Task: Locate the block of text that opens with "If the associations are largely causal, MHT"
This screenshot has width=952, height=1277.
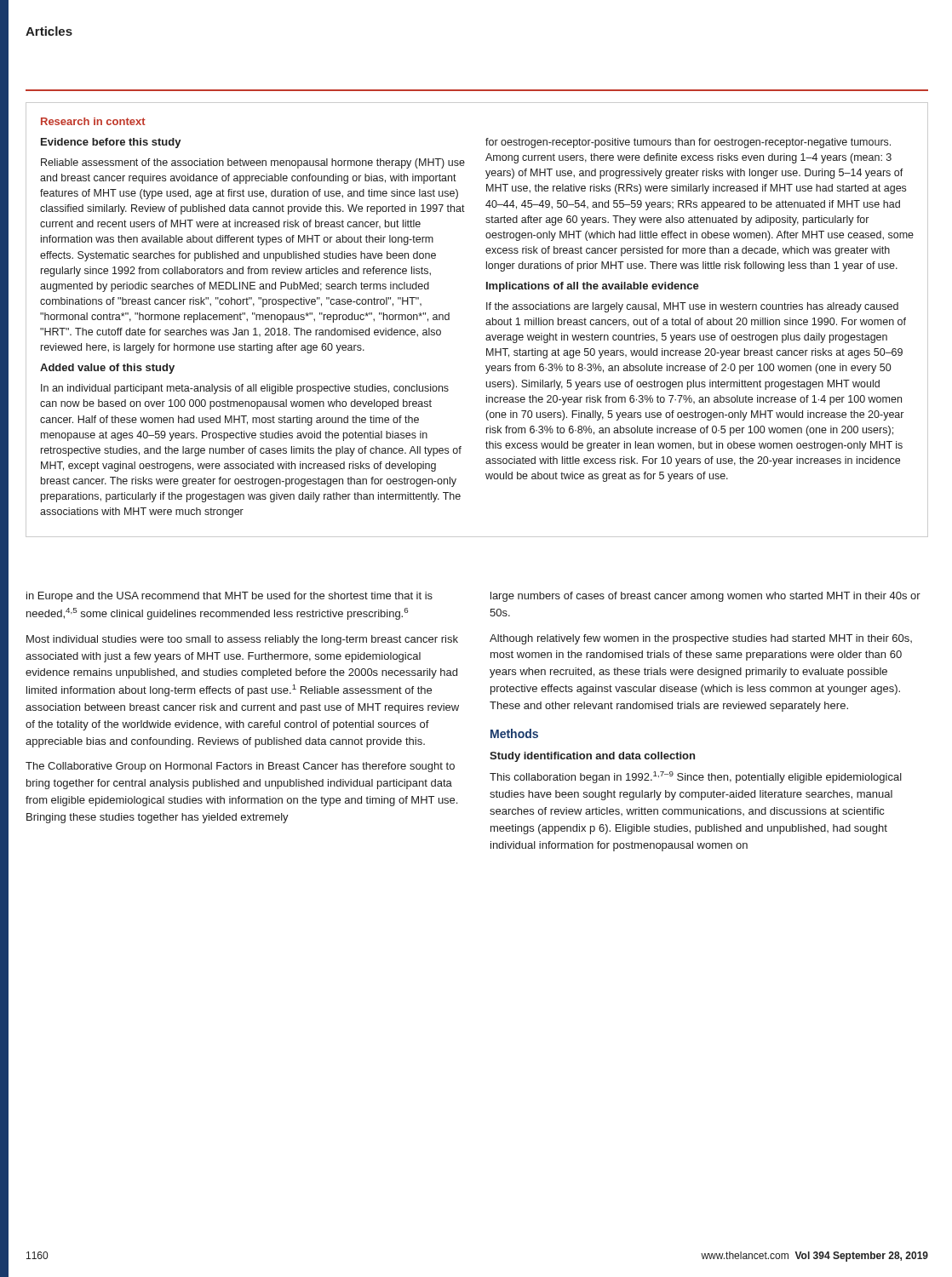Action: pyautogui.click(x=699, y=391)
